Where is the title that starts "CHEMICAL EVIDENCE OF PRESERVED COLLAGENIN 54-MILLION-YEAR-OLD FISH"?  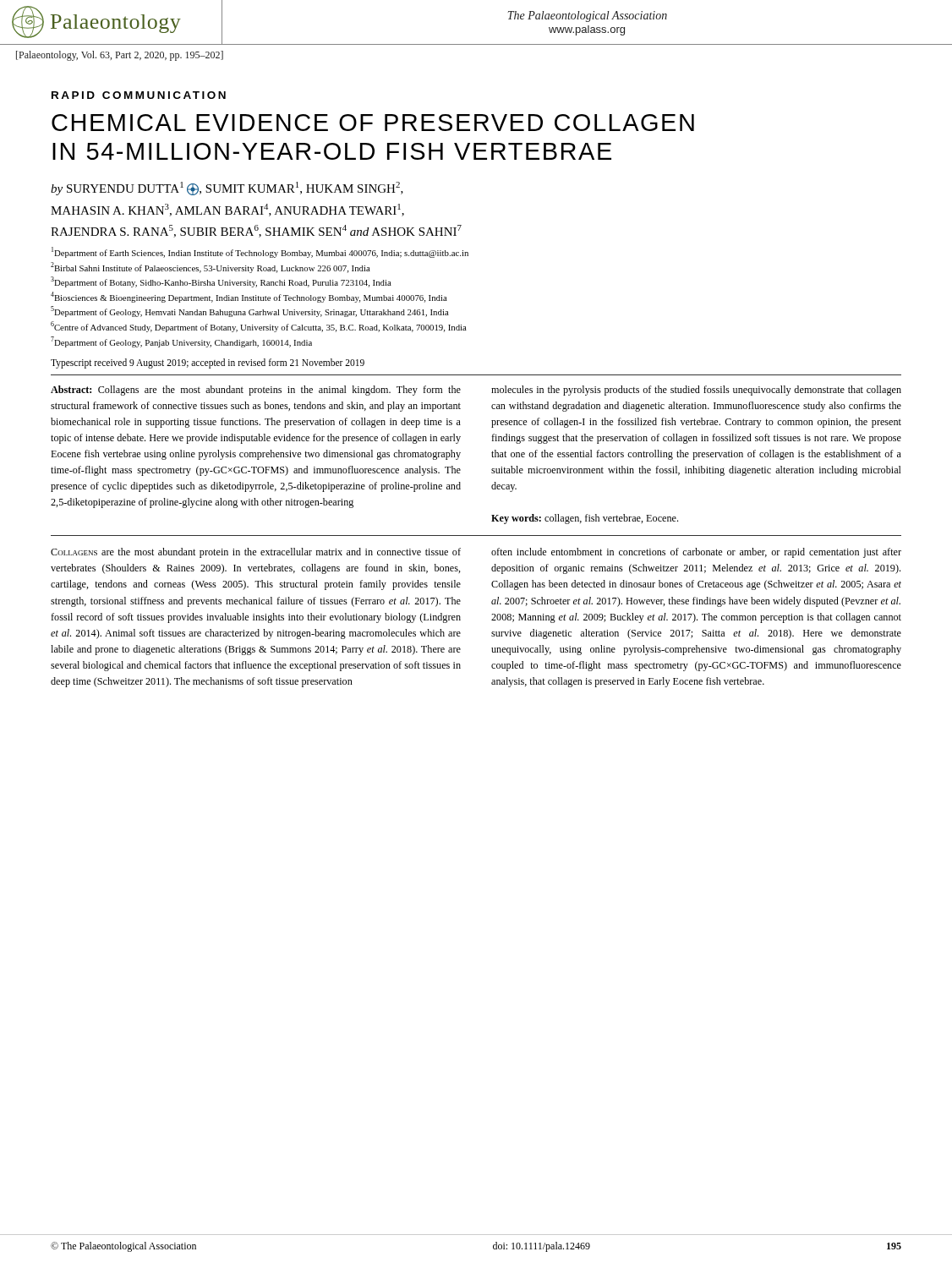374,137
